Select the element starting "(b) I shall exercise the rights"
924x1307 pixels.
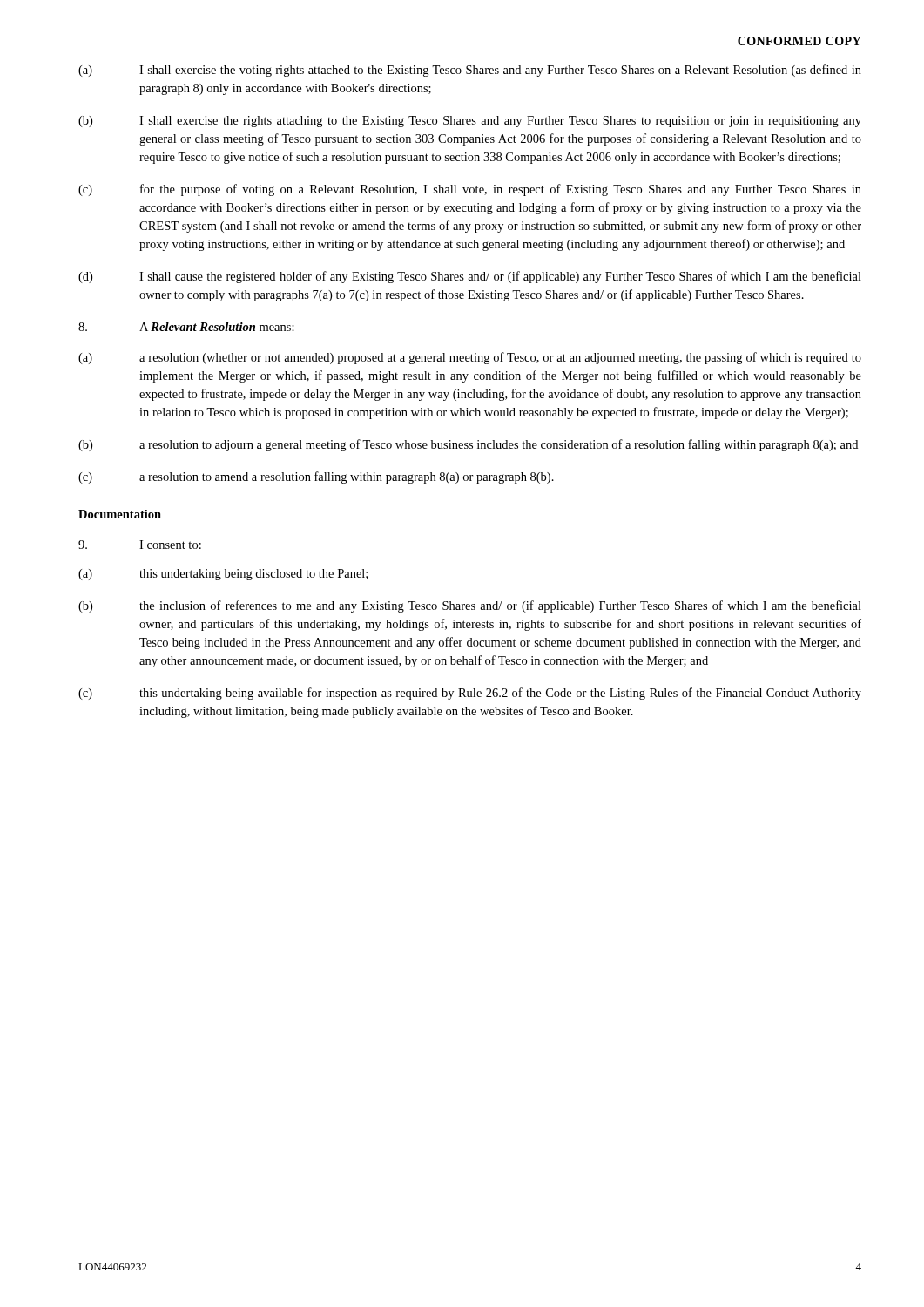click(470, 139)
